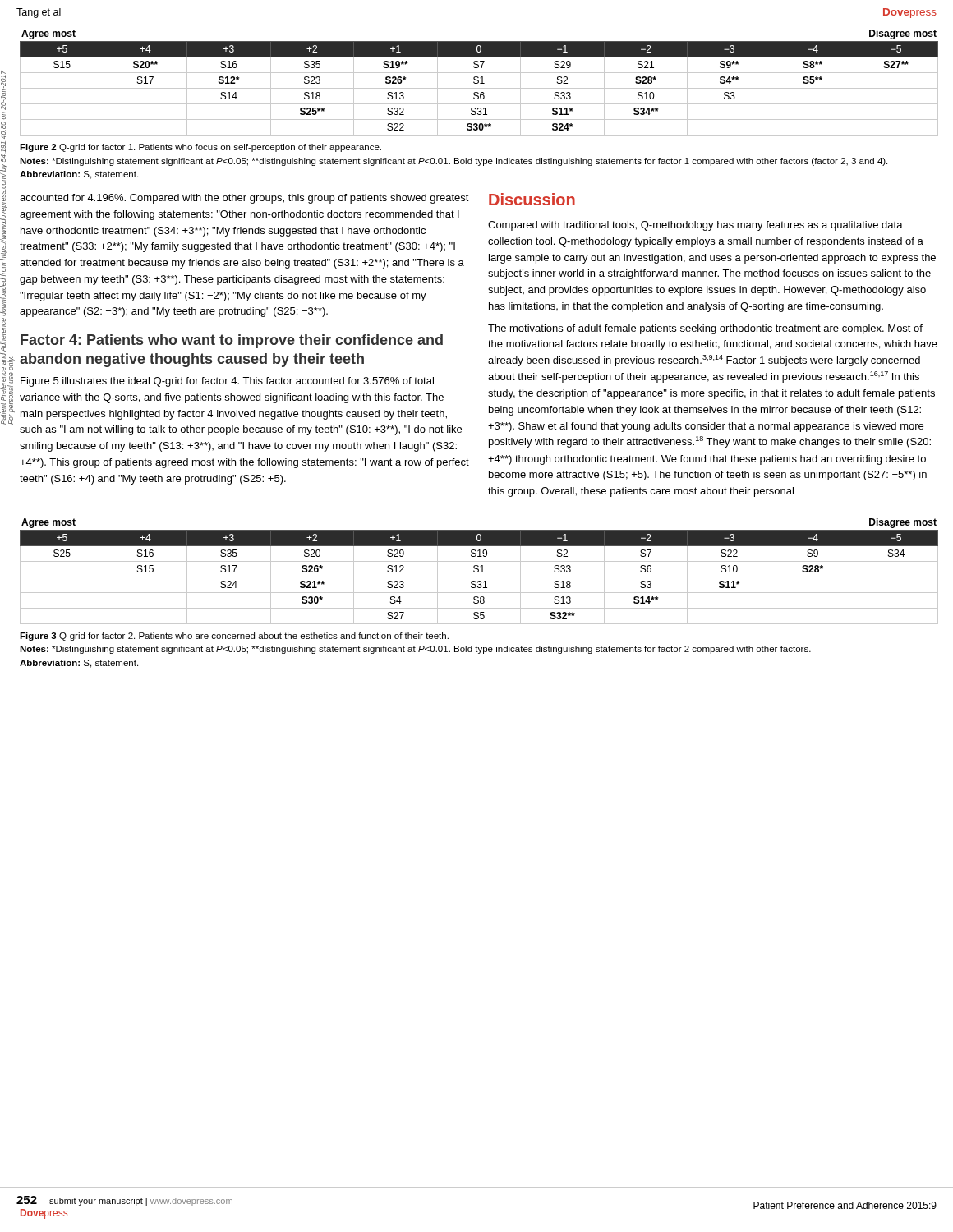This screenshot has height=1232, width=953.
Task: Select the text block starting "Figure 3 Q-grid for factor 2. Patients who"
Action: pos(415,649)
